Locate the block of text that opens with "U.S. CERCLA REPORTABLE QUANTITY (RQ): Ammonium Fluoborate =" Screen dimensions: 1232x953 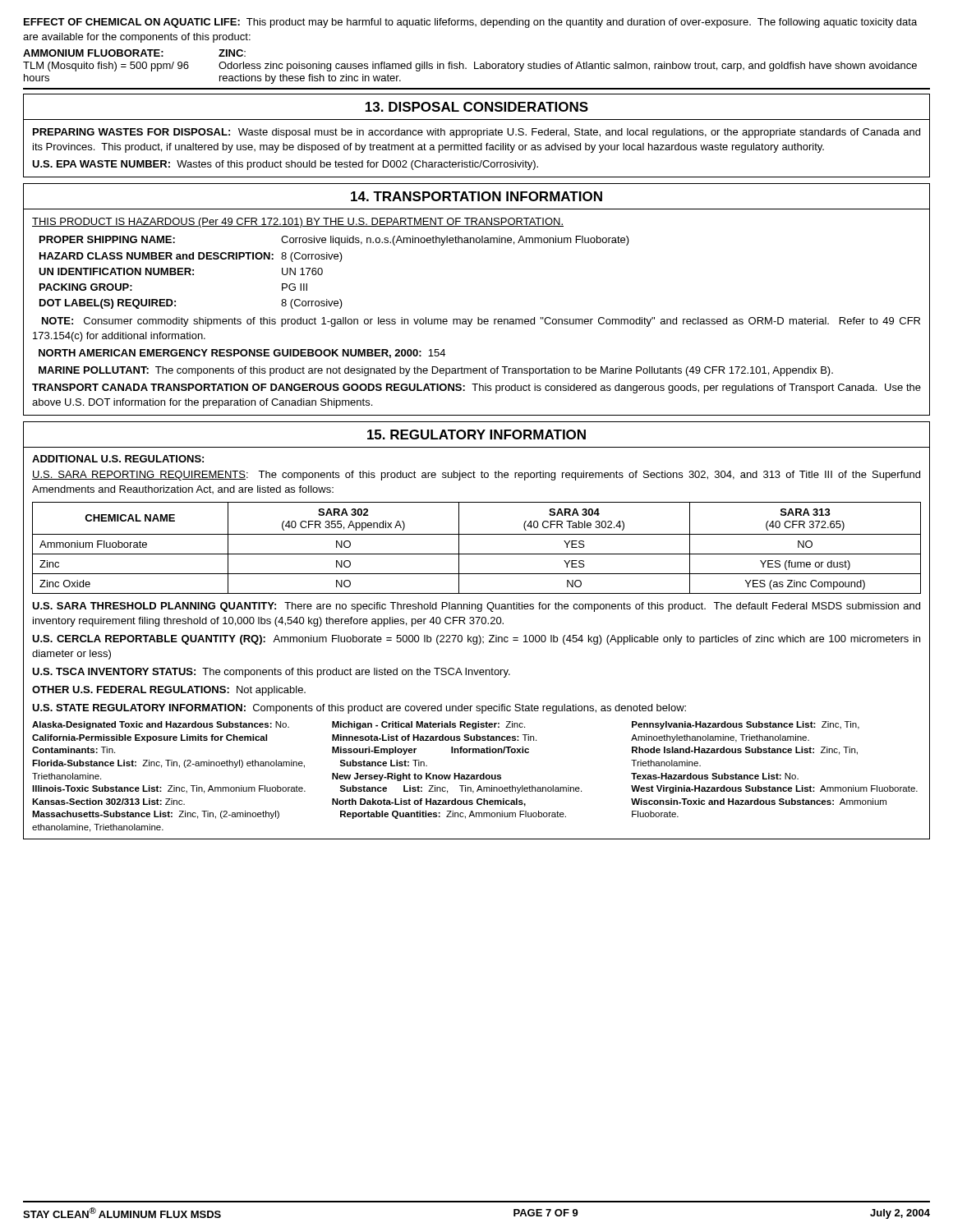click(x=476, y=646)
